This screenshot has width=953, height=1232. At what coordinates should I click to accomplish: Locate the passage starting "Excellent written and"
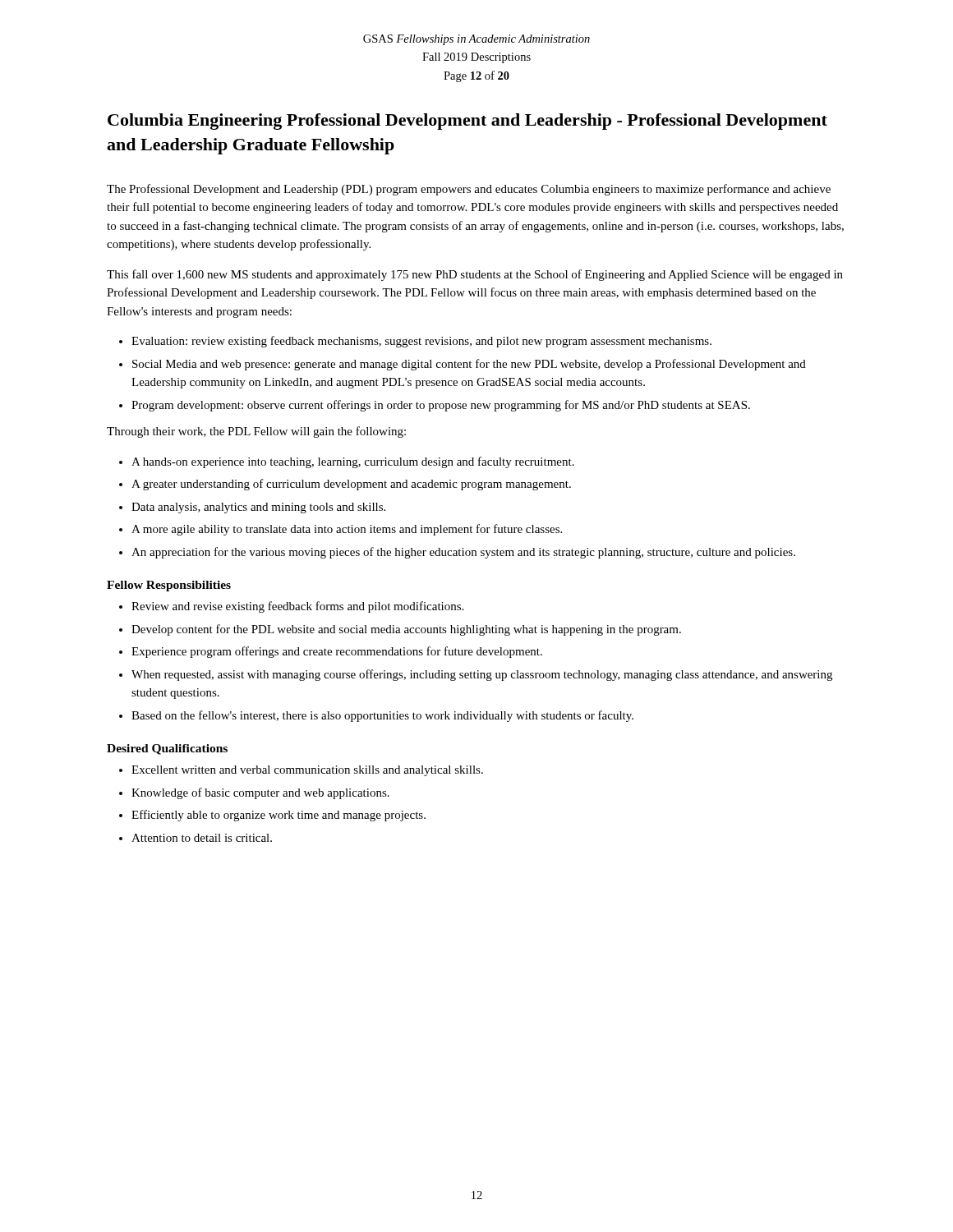pyautogui.click(x=307, y=770)
